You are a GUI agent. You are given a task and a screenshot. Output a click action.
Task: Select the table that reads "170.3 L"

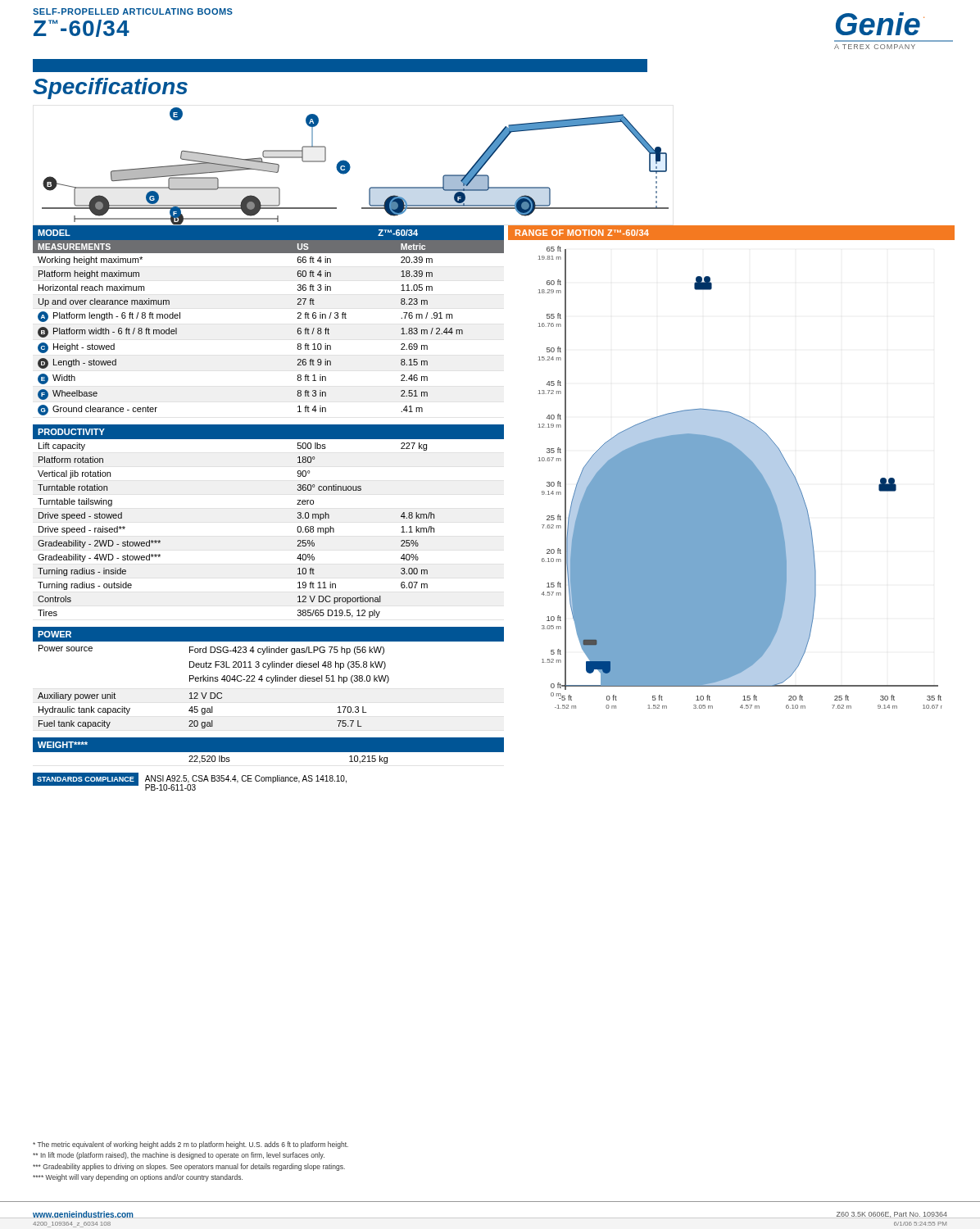pos(268,679)
